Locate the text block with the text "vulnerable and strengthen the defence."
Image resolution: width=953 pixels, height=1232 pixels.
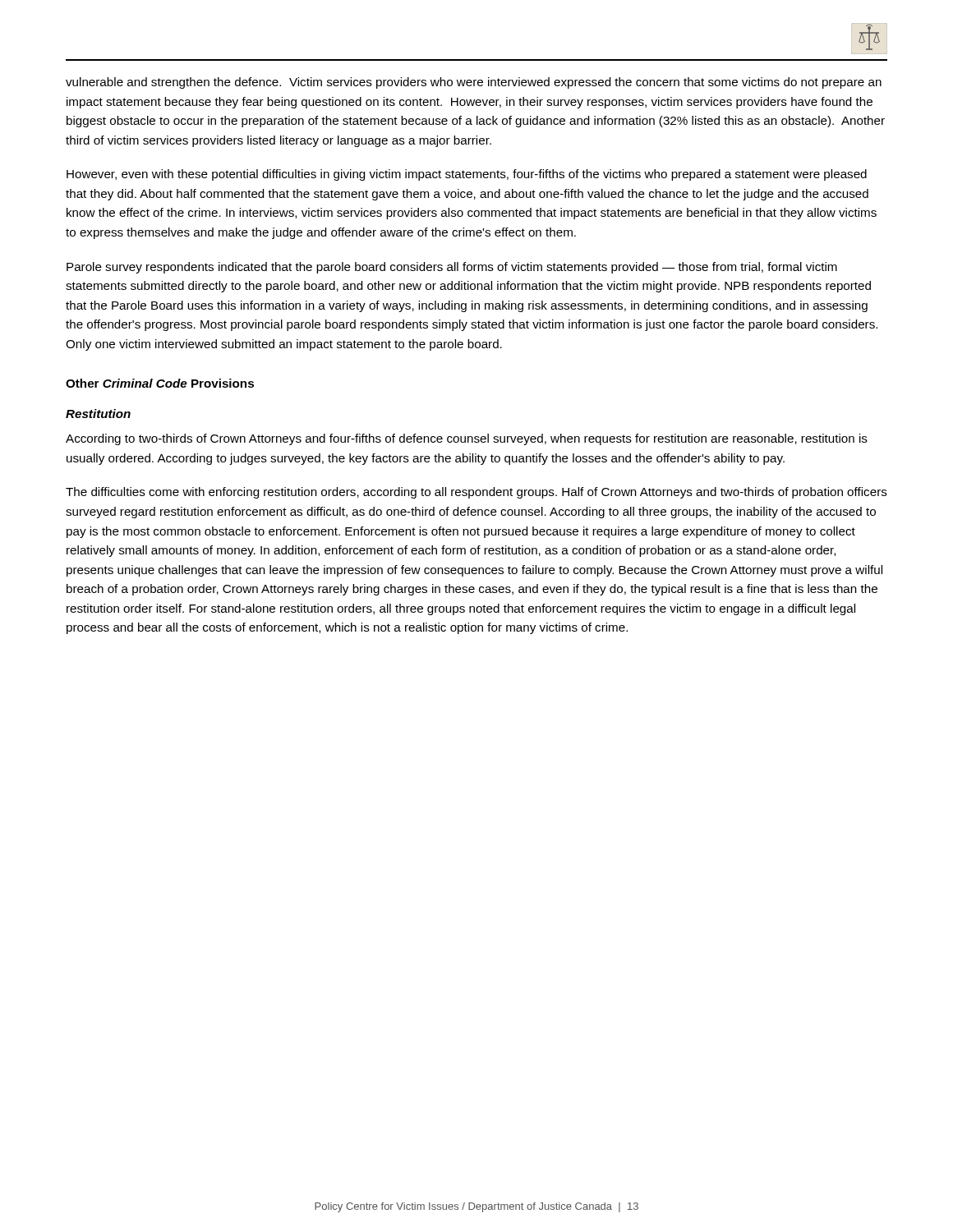click(x=475, y=111)
